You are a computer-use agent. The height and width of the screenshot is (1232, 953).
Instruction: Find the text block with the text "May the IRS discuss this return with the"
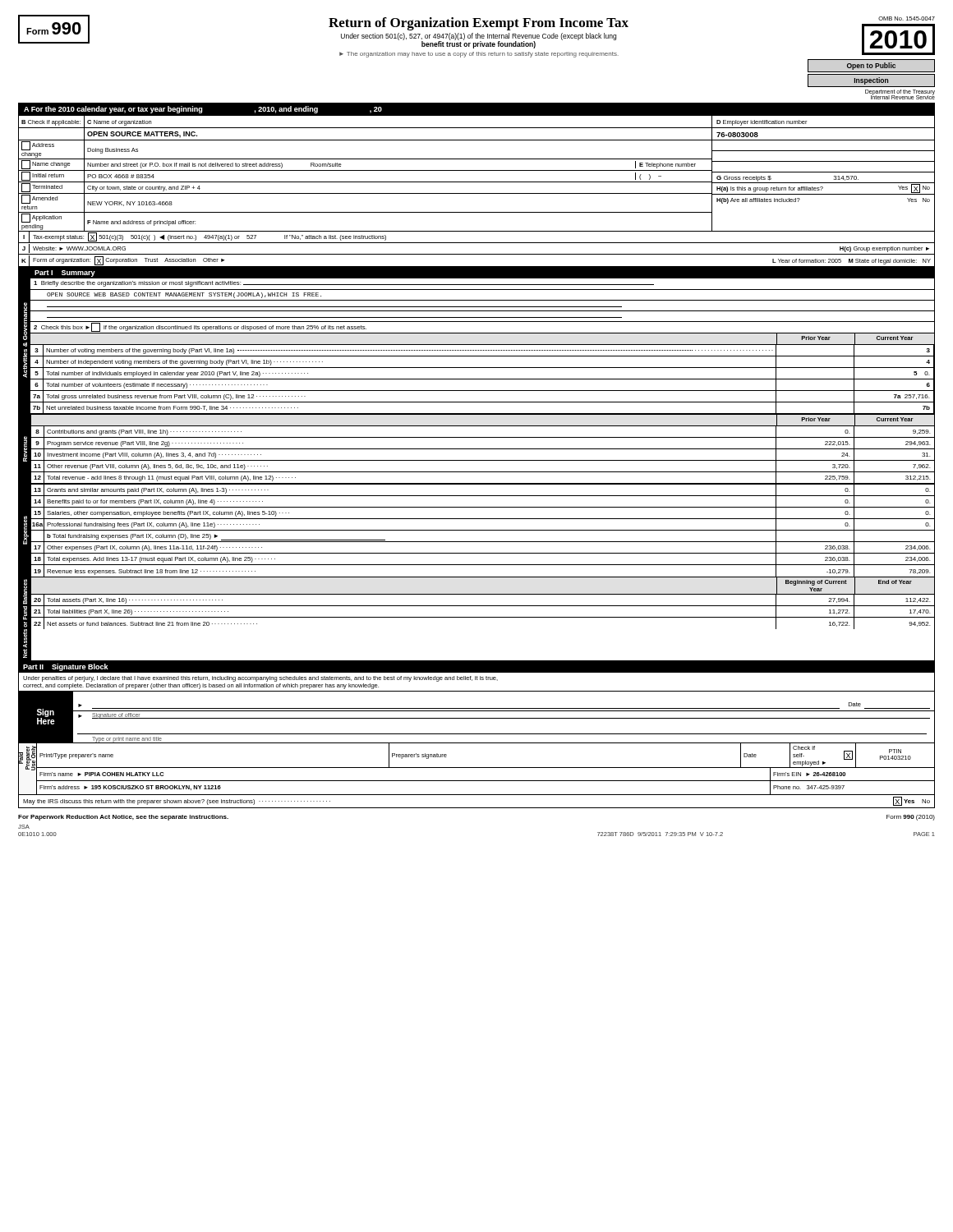476,801
